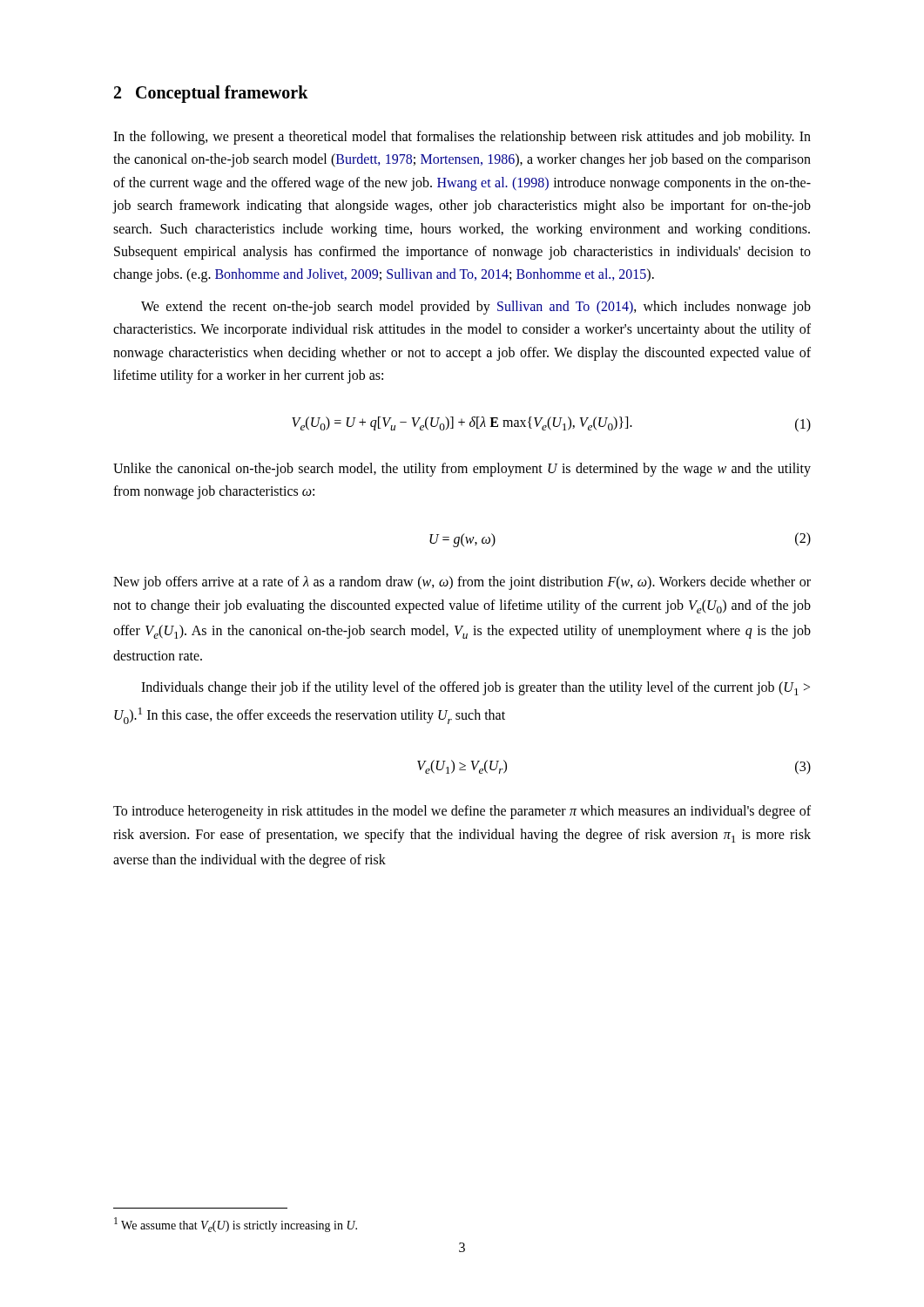
Task: Find the formula on this page that starts "U = g(w,"
Action: [462, 539]
